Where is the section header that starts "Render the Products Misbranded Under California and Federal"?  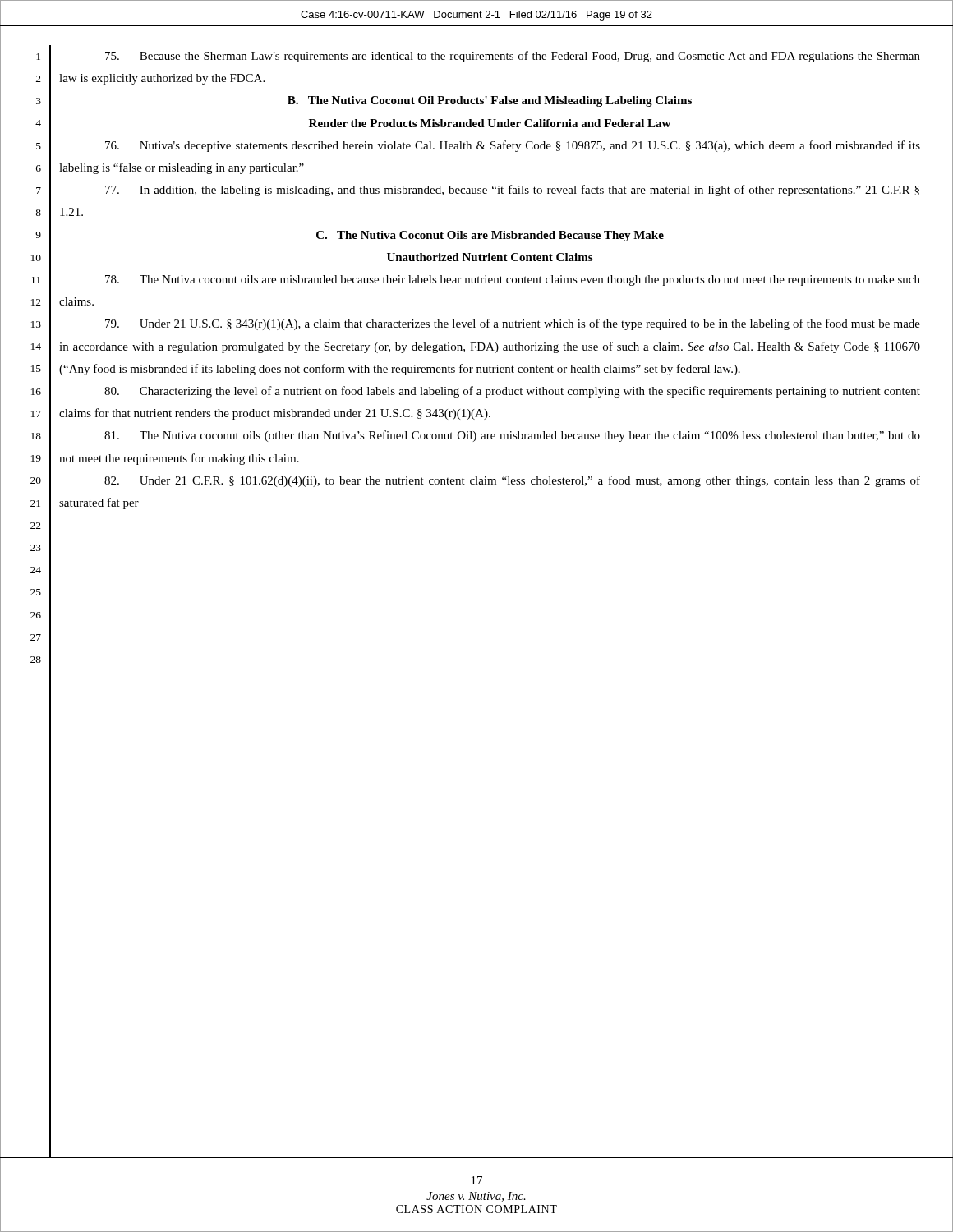coord(490,123)
